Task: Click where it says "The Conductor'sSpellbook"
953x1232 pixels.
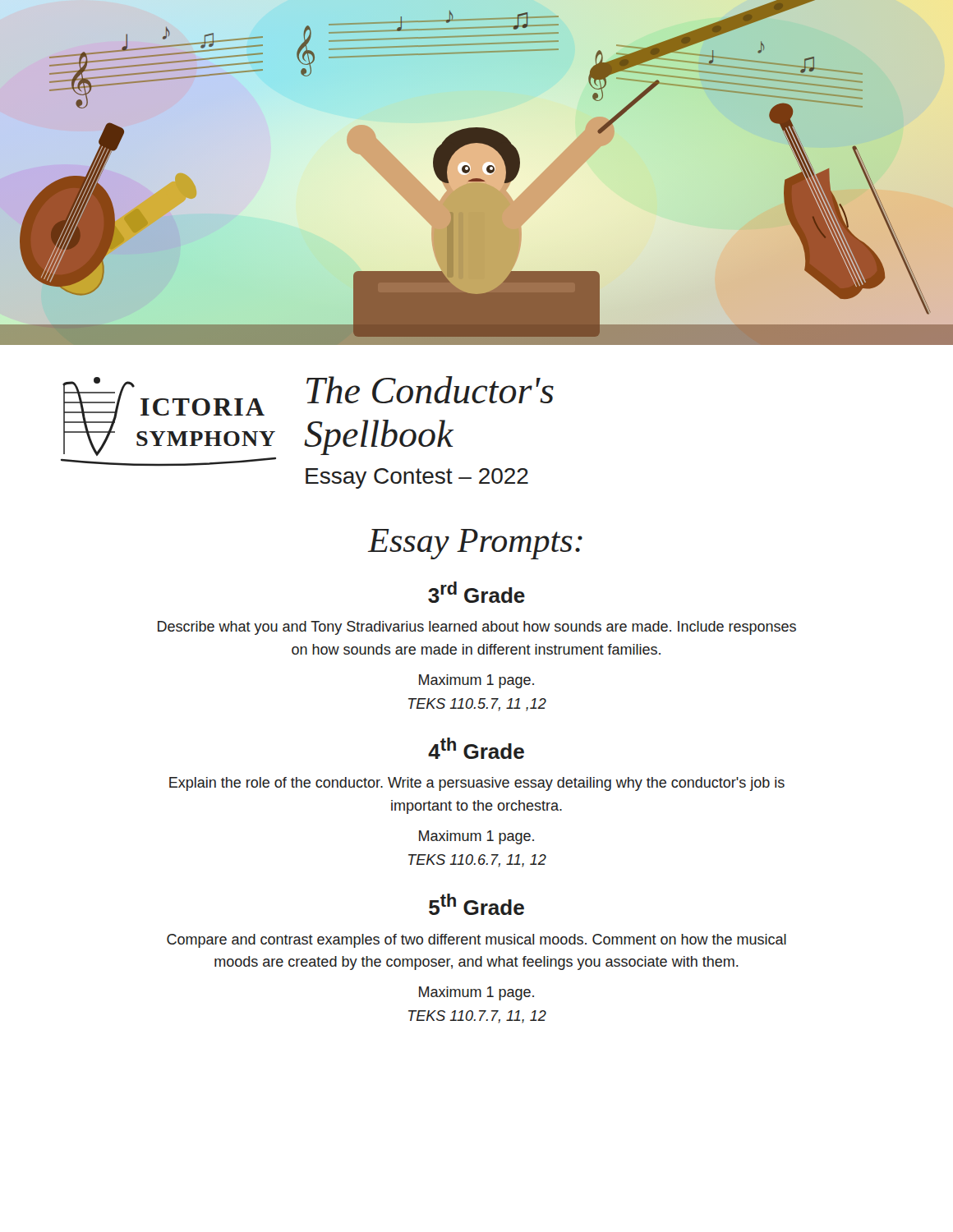Action: (x=429, y=412)
